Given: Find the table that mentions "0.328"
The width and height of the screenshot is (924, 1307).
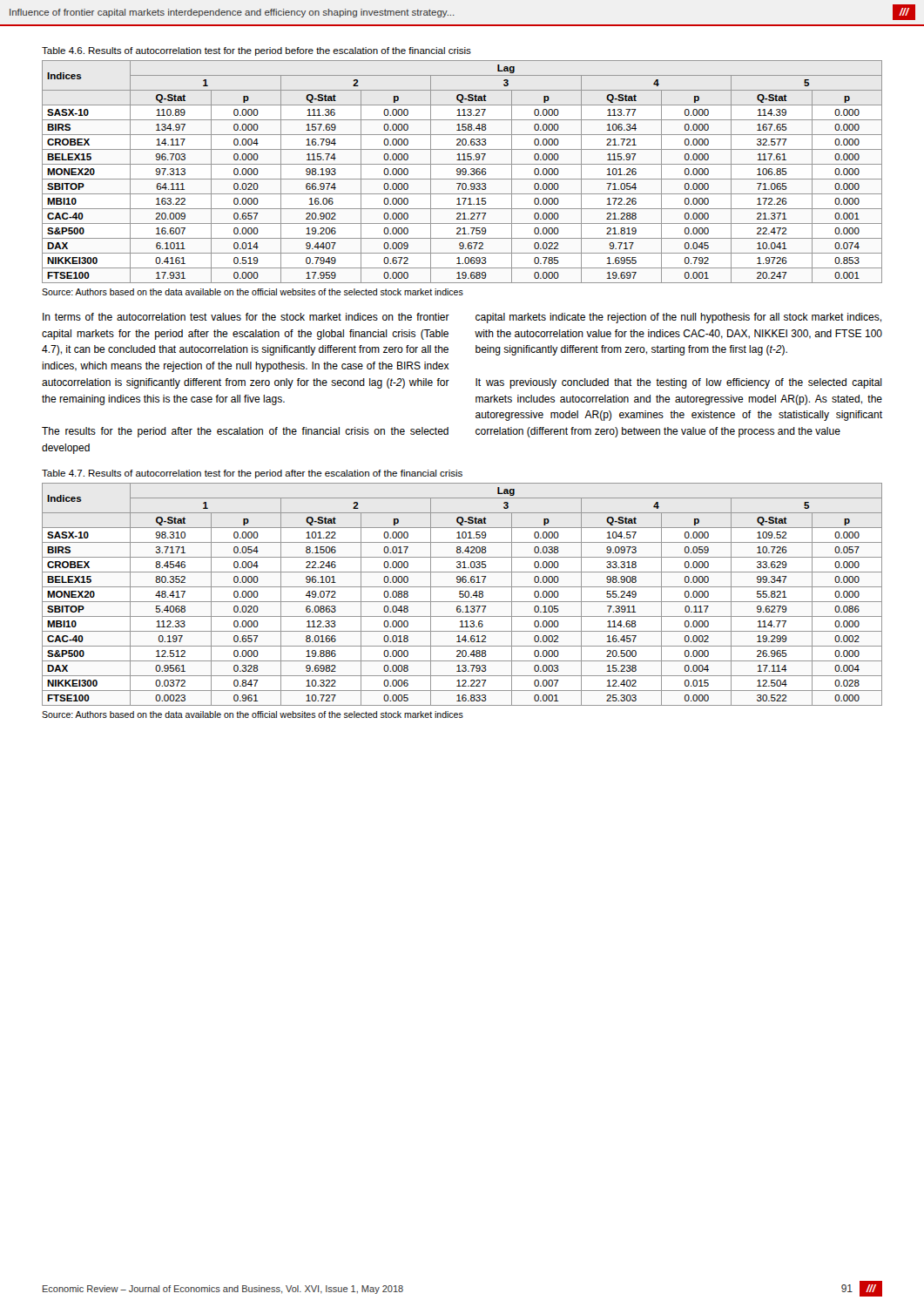Looking at the screenshot, I should pos(462,595).
